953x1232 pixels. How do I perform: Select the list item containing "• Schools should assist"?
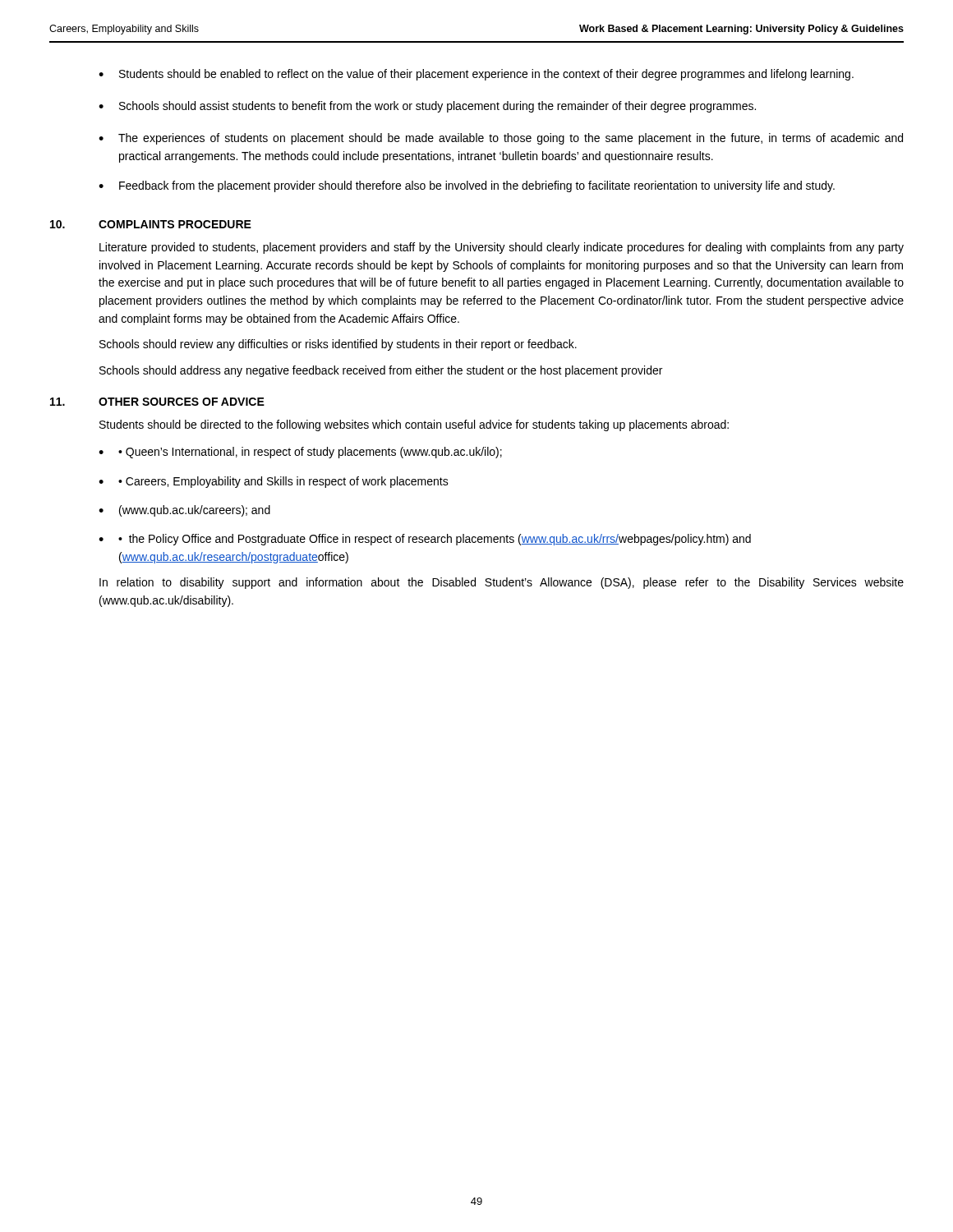pos(501,108)
